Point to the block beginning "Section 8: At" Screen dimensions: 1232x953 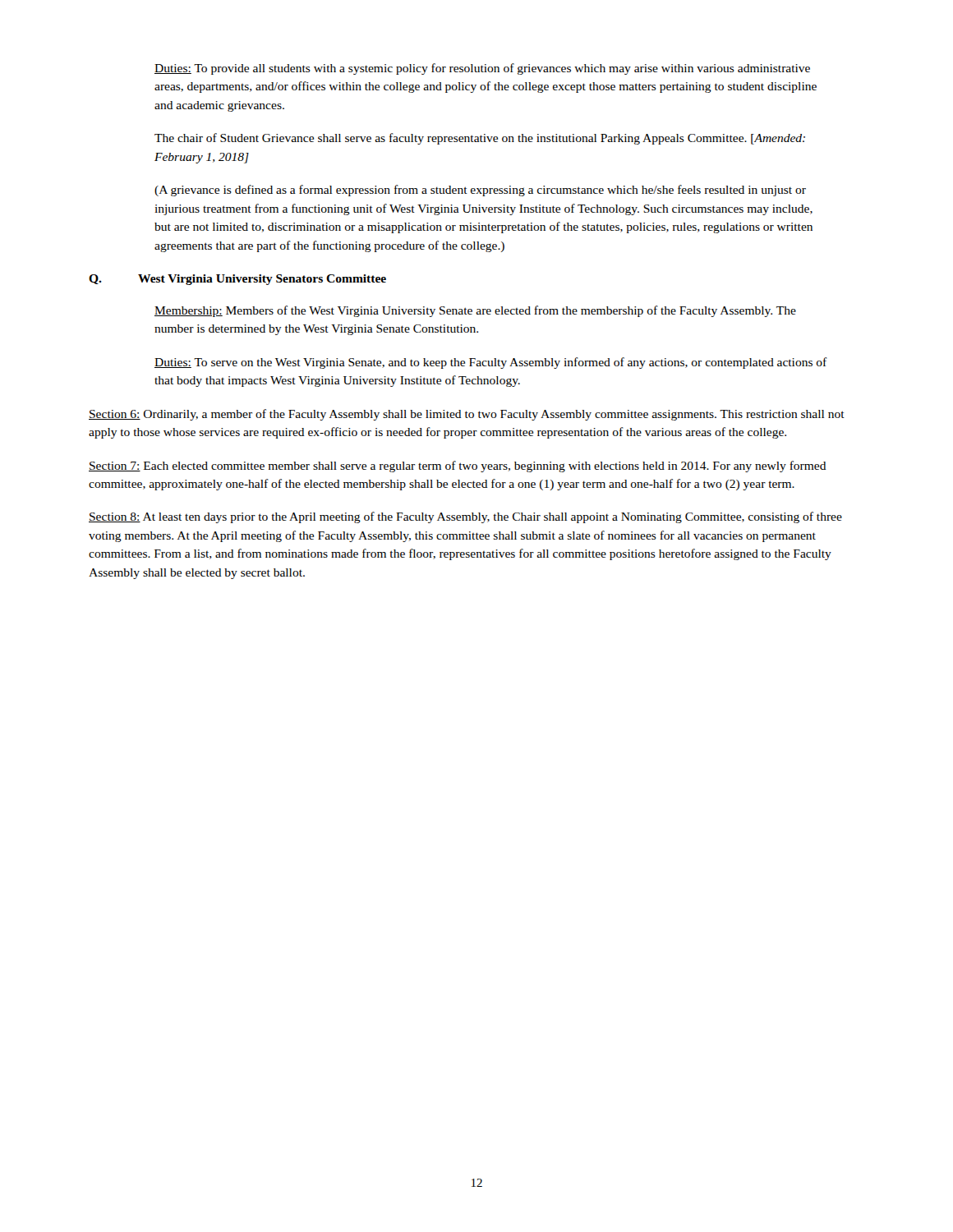[476, 545]
